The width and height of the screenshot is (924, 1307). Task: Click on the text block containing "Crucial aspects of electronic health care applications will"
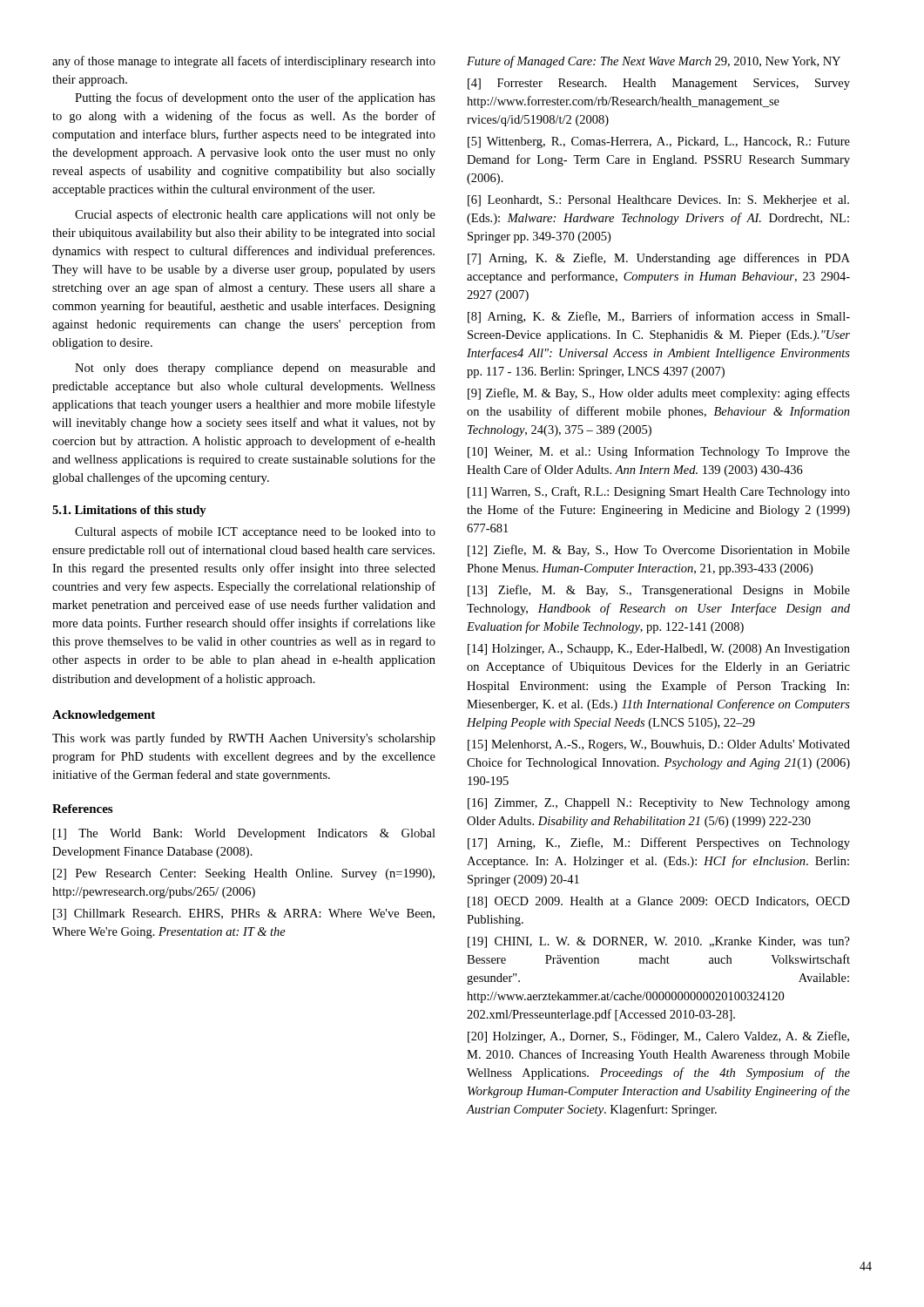(x=244, y=279)
